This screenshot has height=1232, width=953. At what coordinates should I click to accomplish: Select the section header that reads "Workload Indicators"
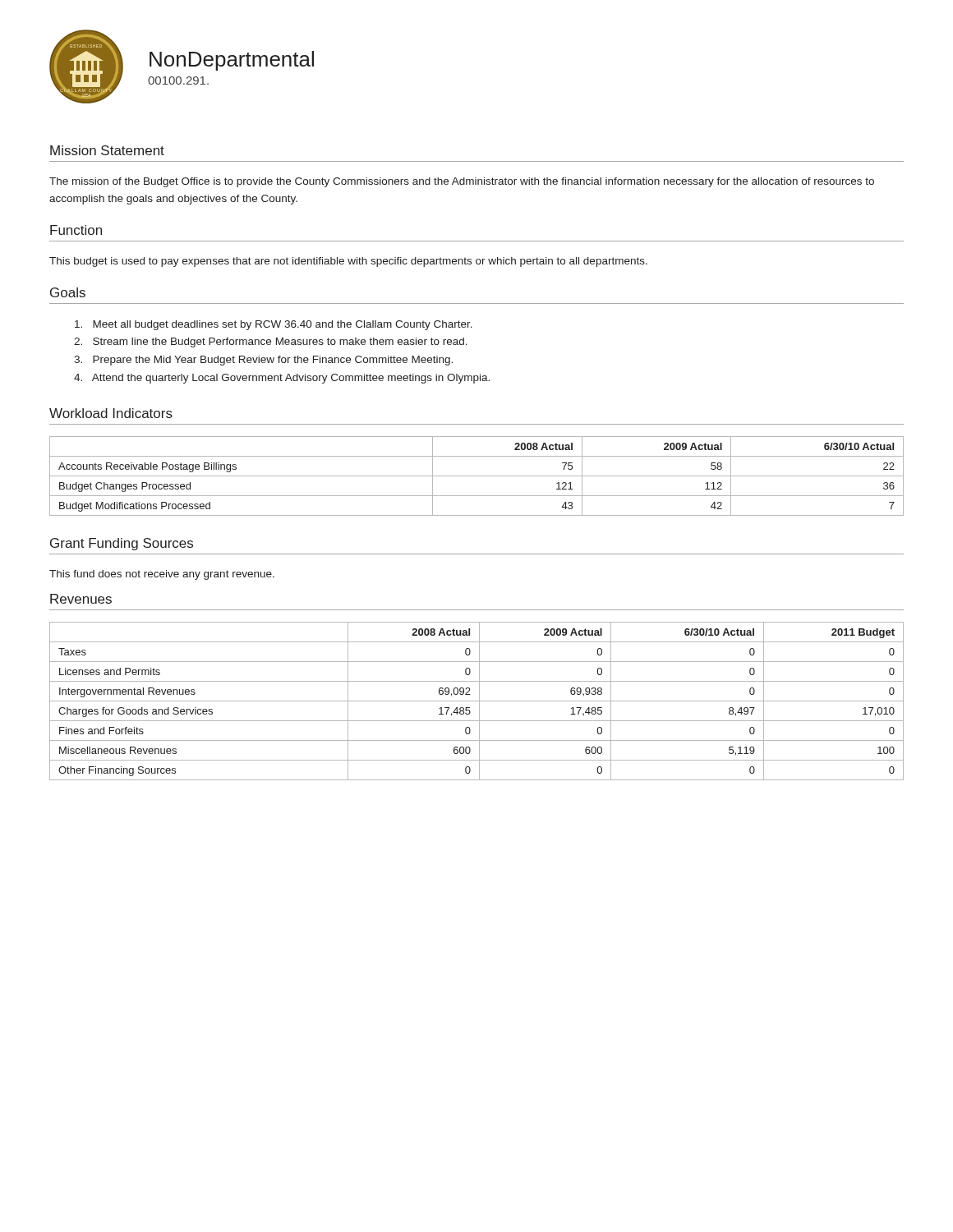[111, 414]
